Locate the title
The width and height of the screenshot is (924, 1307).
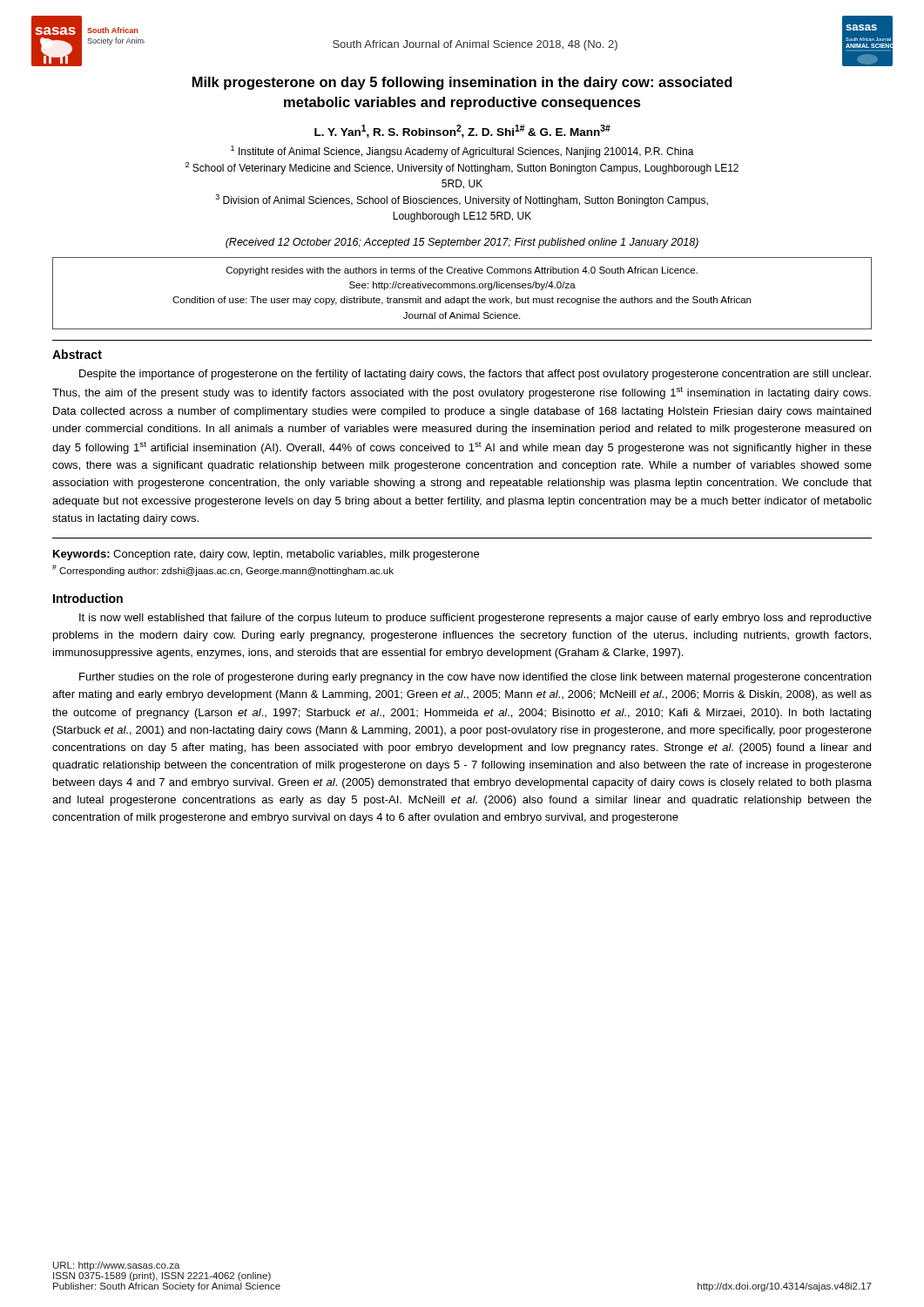(462, 92)
